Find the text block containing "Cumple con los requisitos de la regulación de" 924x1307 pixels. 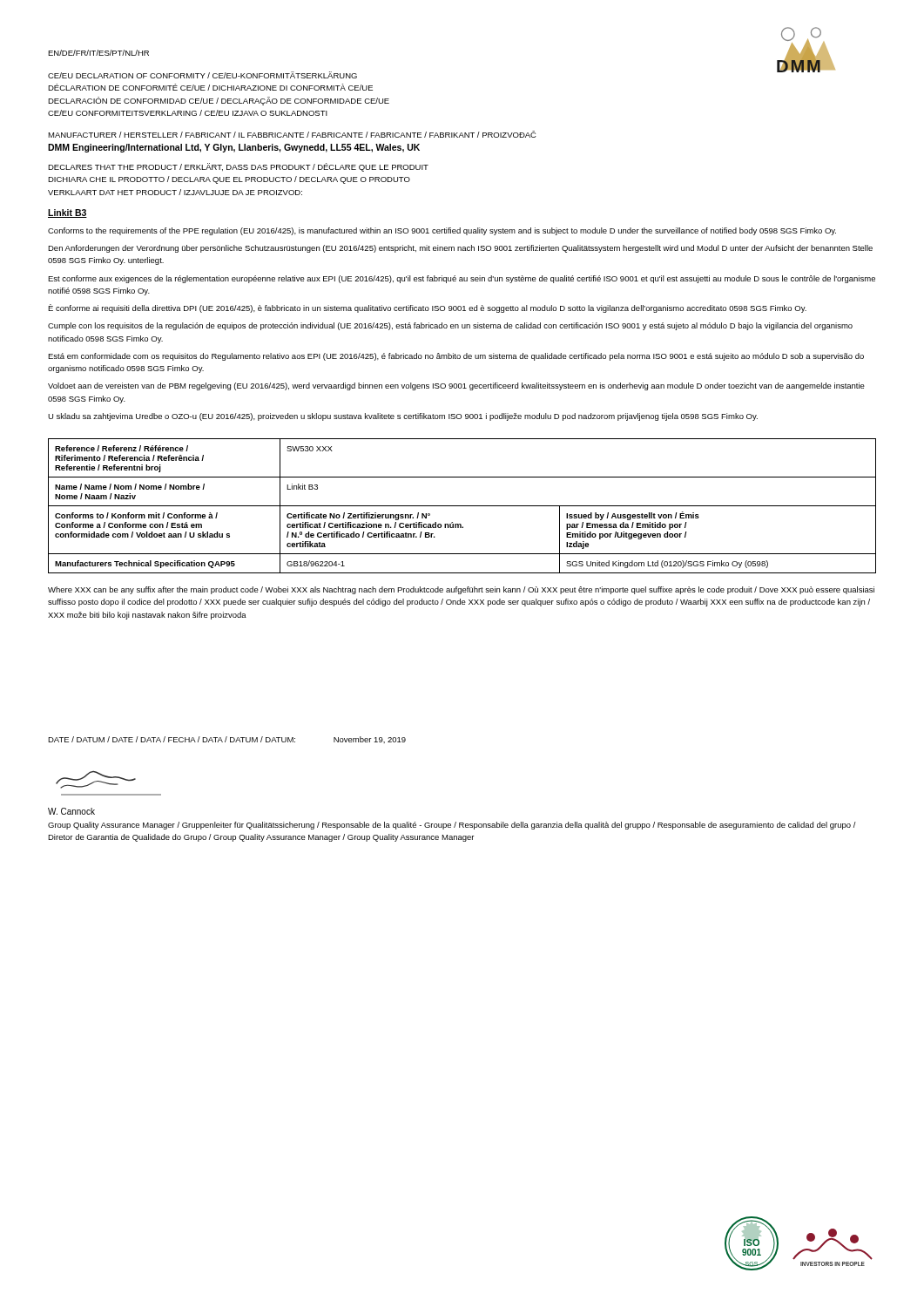[450, 332]
